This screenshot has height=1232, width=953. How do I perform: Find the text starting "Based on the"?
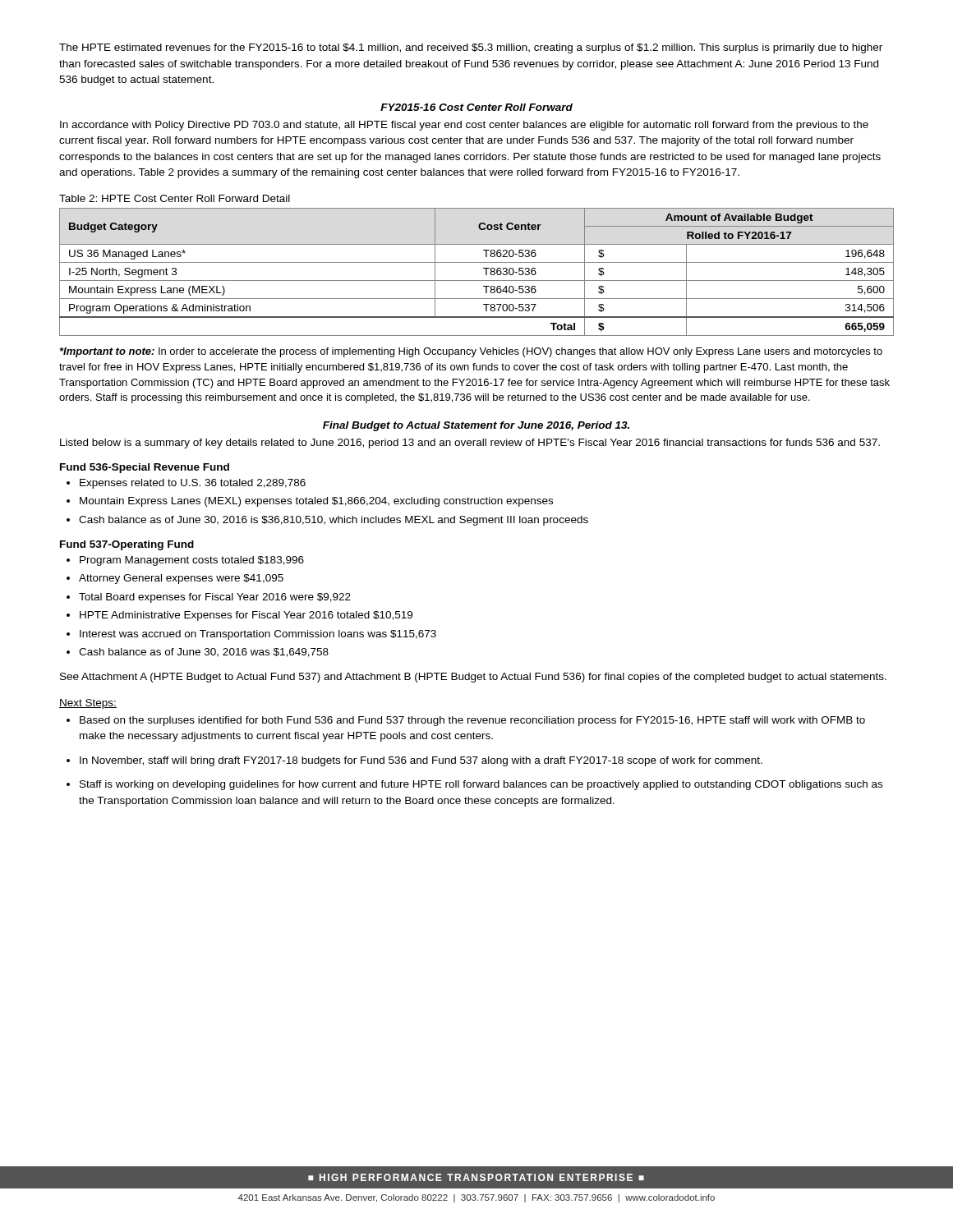coord(472,727)
